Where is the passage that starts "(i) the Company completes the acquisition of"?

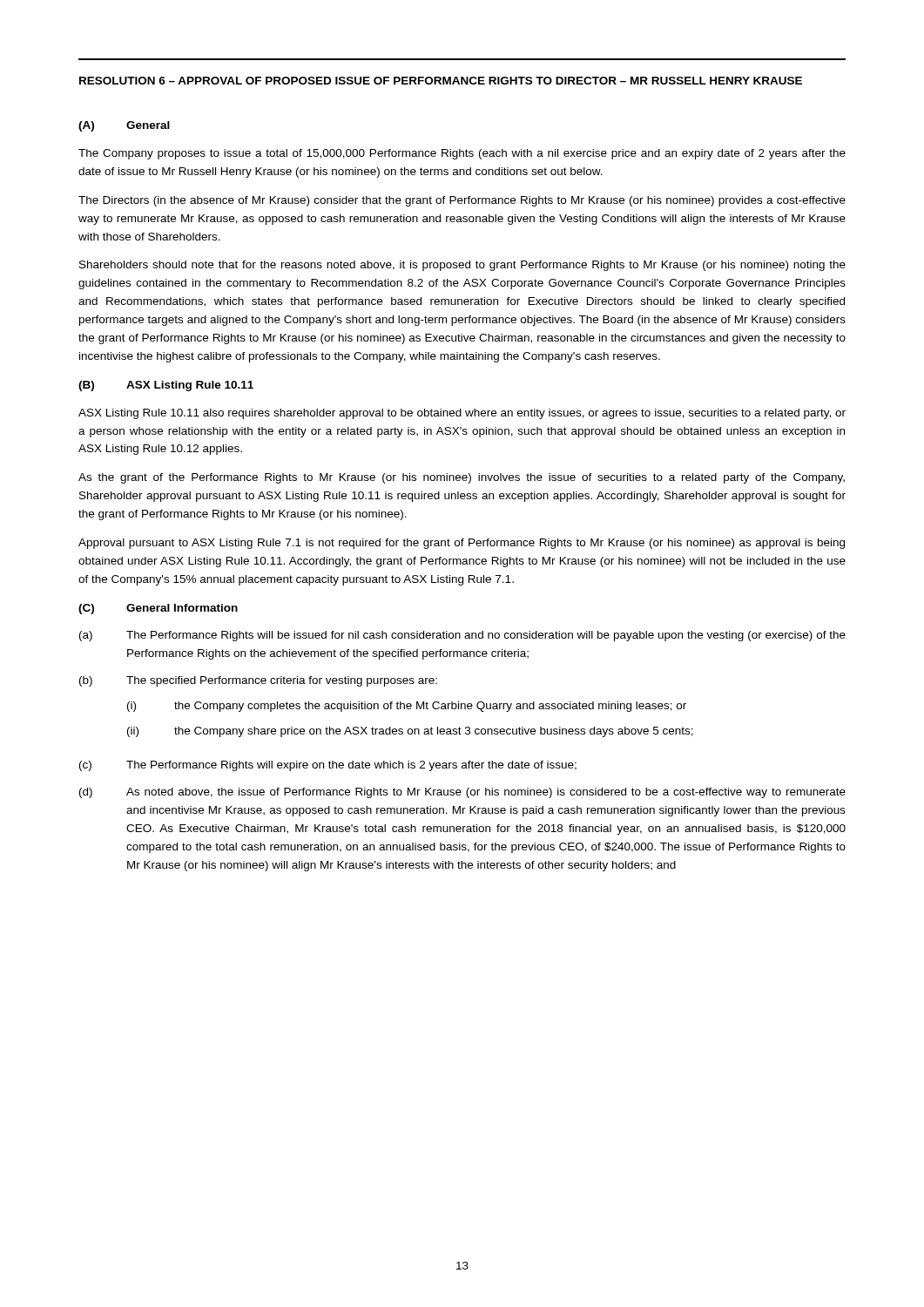pos(486,706)
